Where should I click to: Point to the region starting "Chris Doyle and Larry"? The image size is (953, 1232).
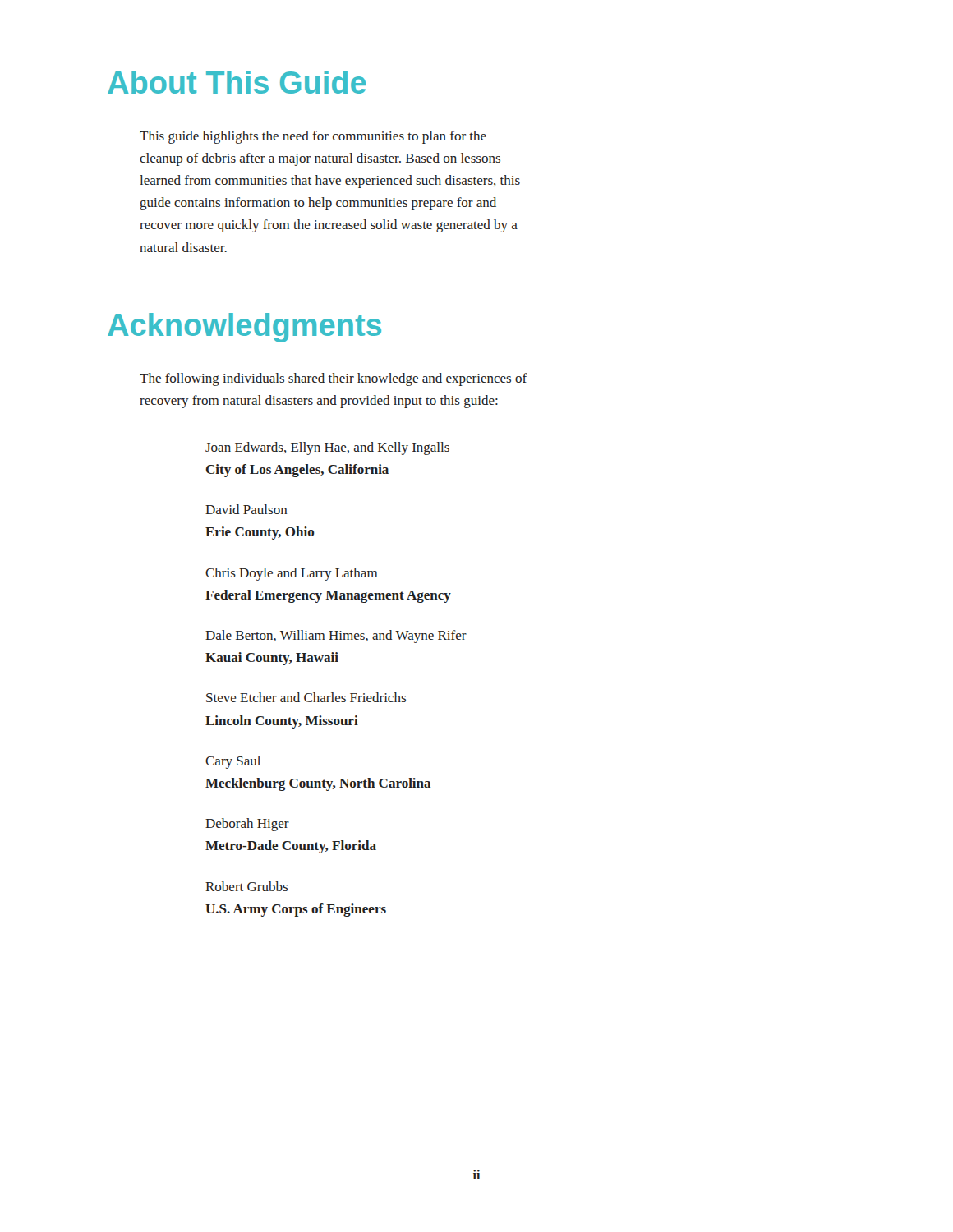point(291,574)
